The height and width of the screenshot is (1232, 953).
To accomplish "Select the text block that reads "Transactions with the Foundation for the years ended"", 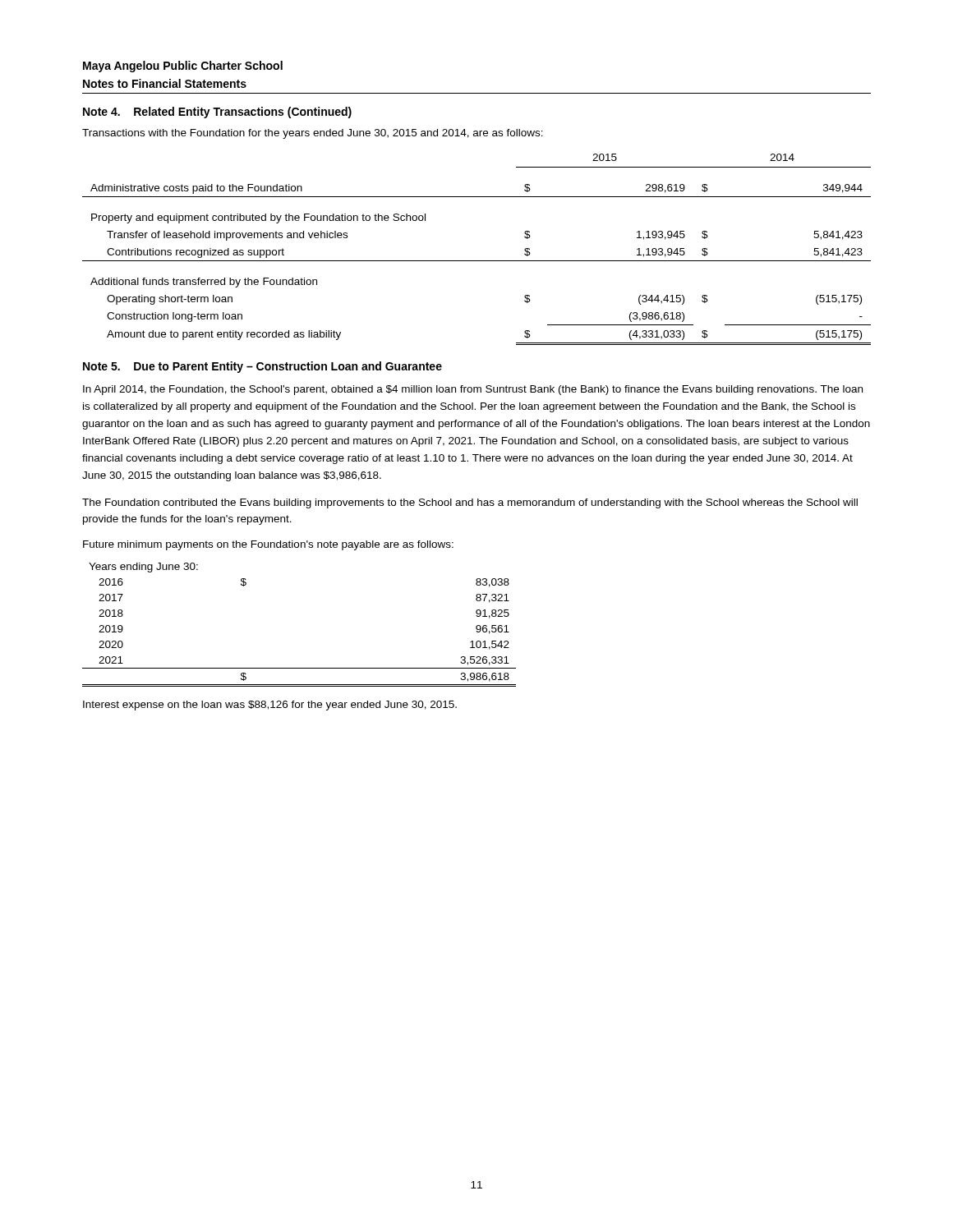I will 313,133.
